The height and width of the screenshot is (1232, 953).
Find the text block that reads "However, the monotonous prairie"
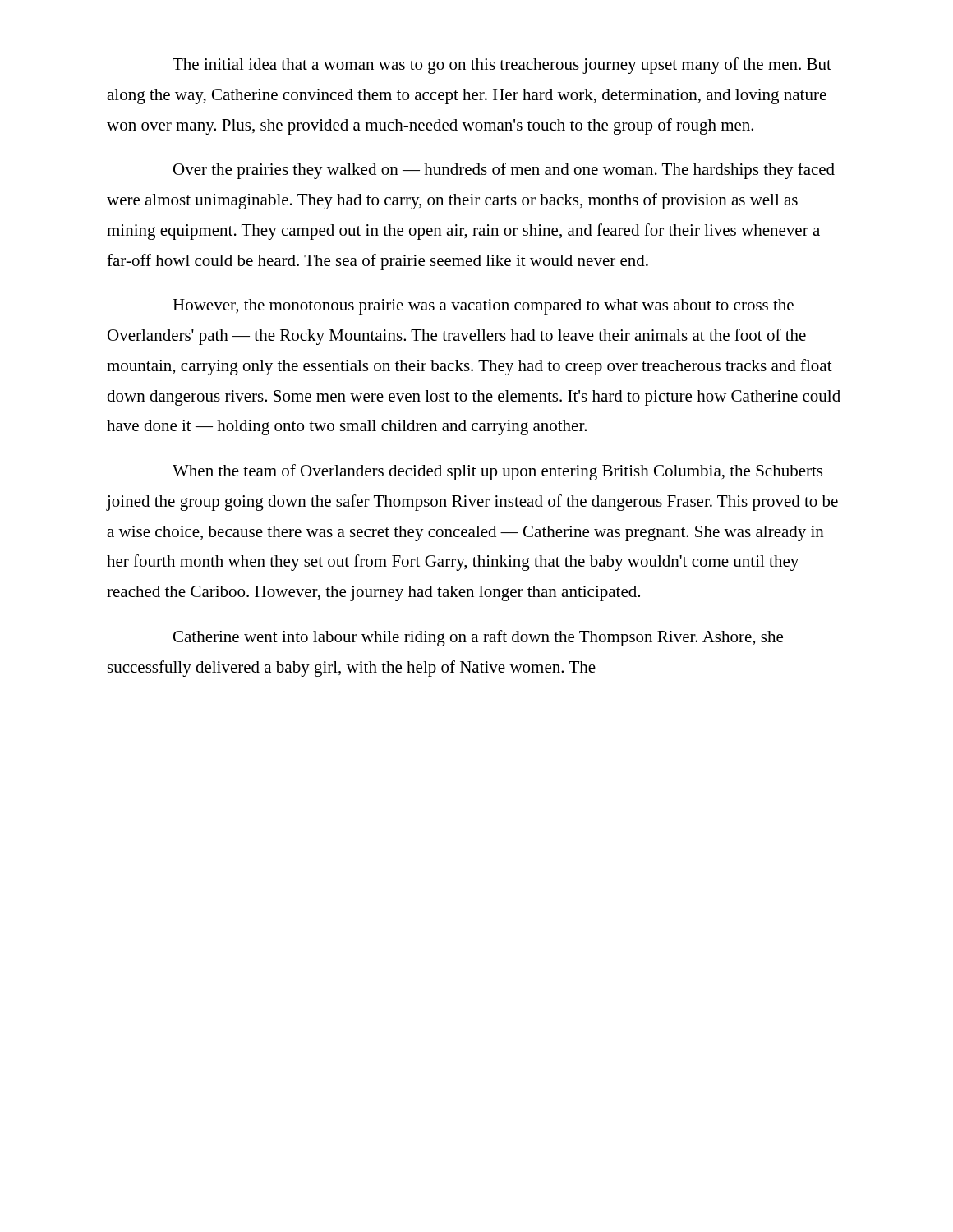pos(476,366)
